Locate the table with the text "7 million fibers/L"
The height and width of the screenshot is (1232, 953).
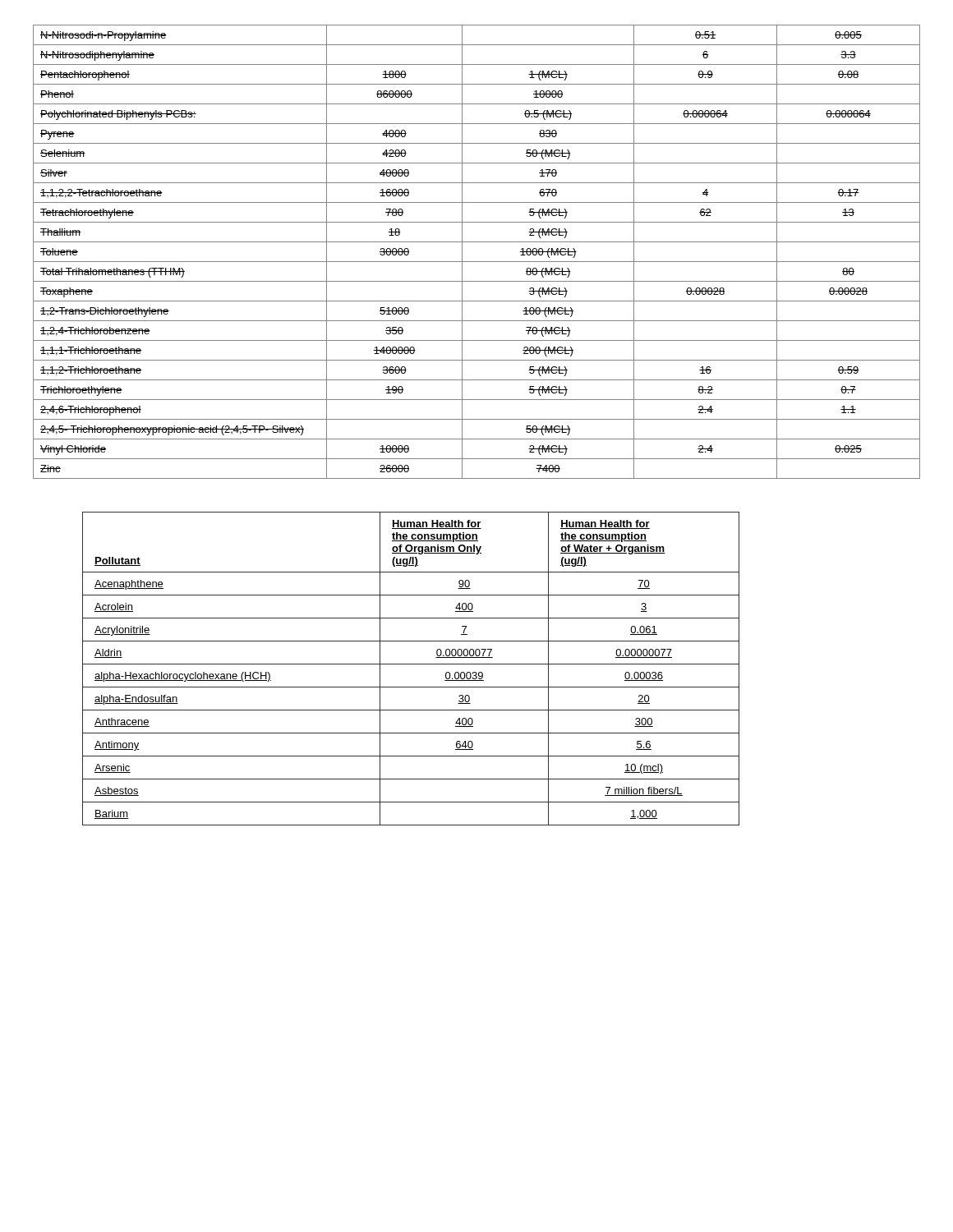476,669
